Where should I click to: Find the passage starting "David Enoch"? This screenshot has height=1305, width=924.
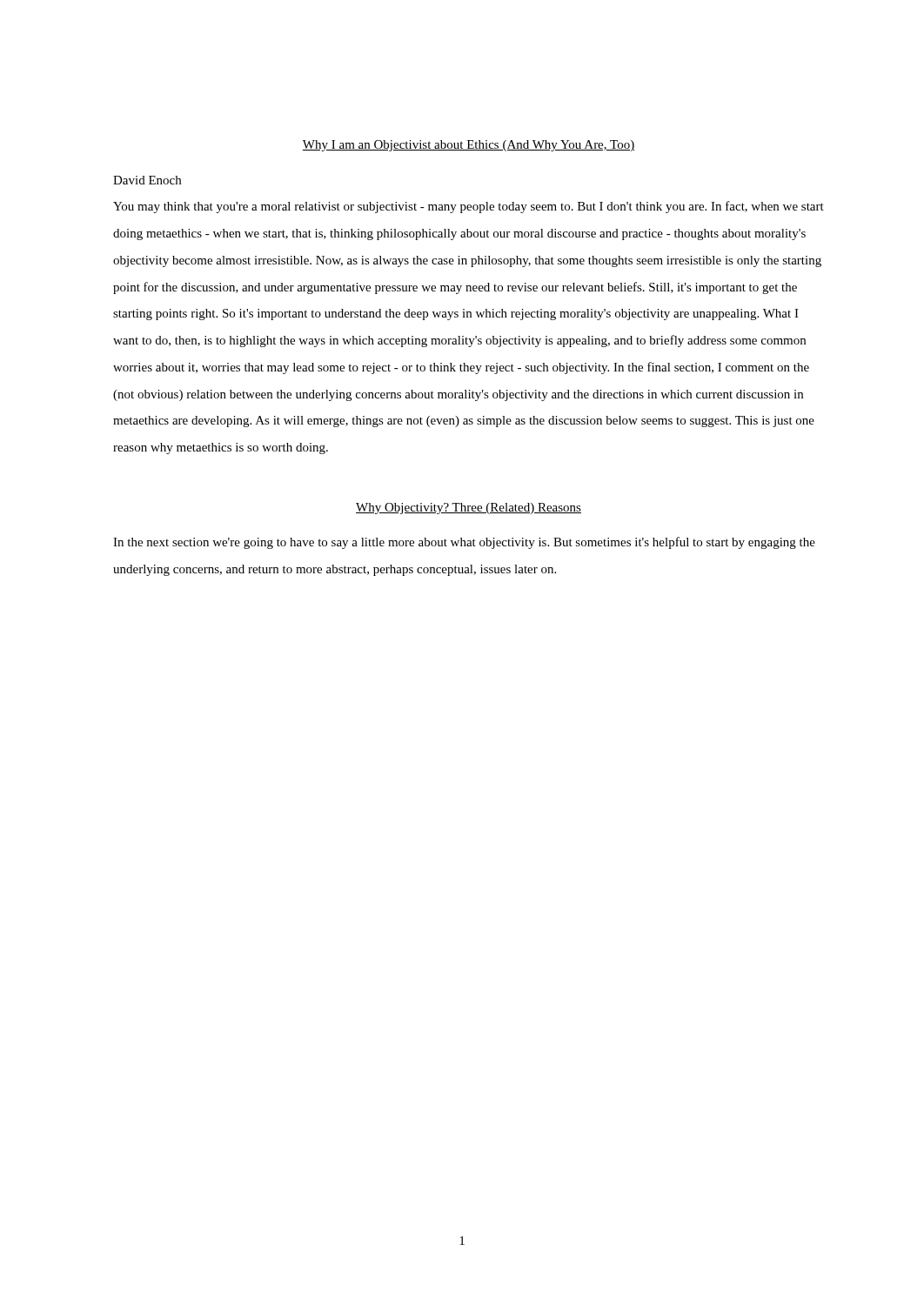[147, 180]
